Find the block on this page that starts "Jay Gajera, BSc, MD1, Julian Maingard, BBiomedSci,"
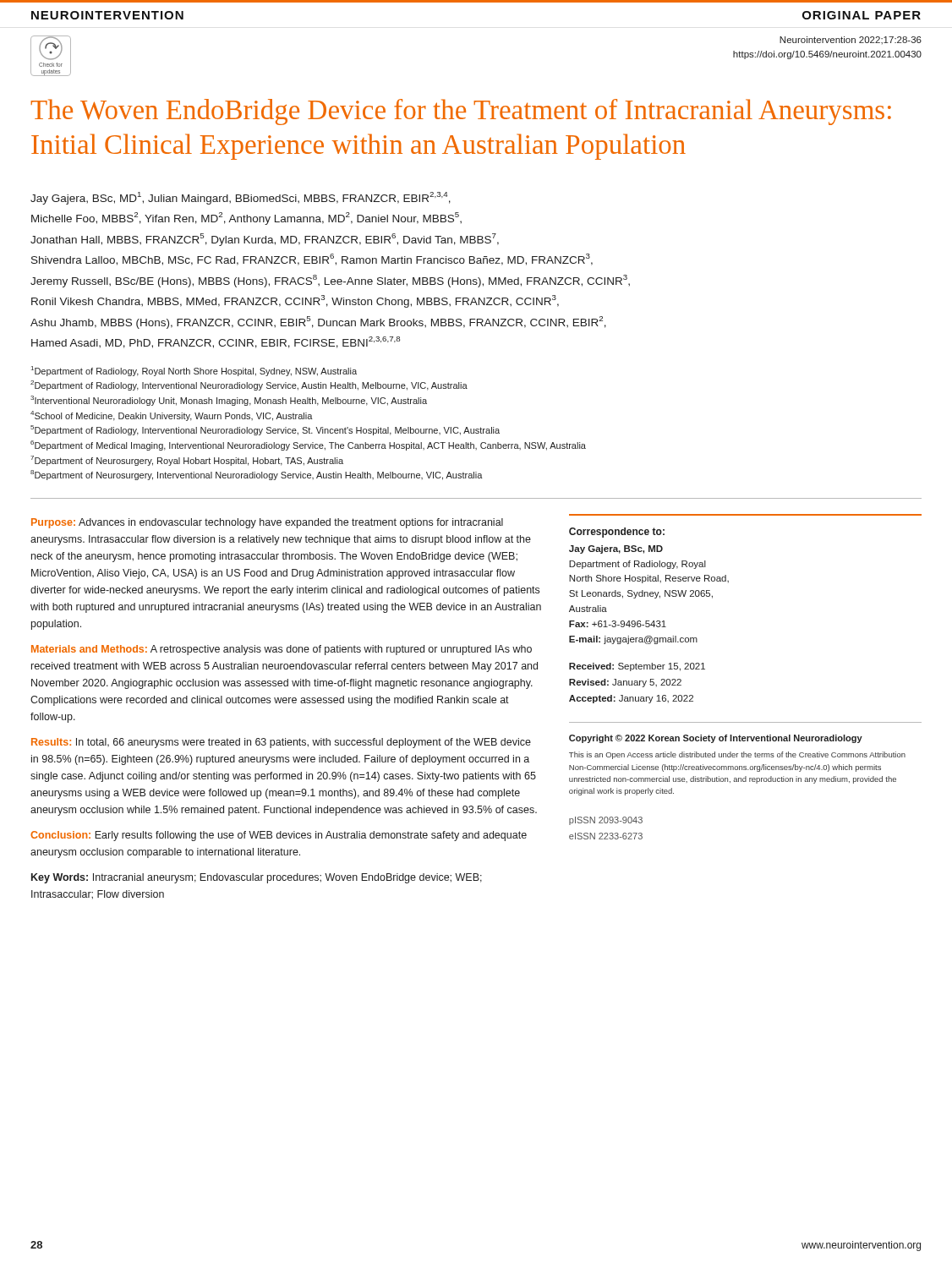Image resolution: width=952 pixels, height=1268 pixels. (x=331, y=269)
